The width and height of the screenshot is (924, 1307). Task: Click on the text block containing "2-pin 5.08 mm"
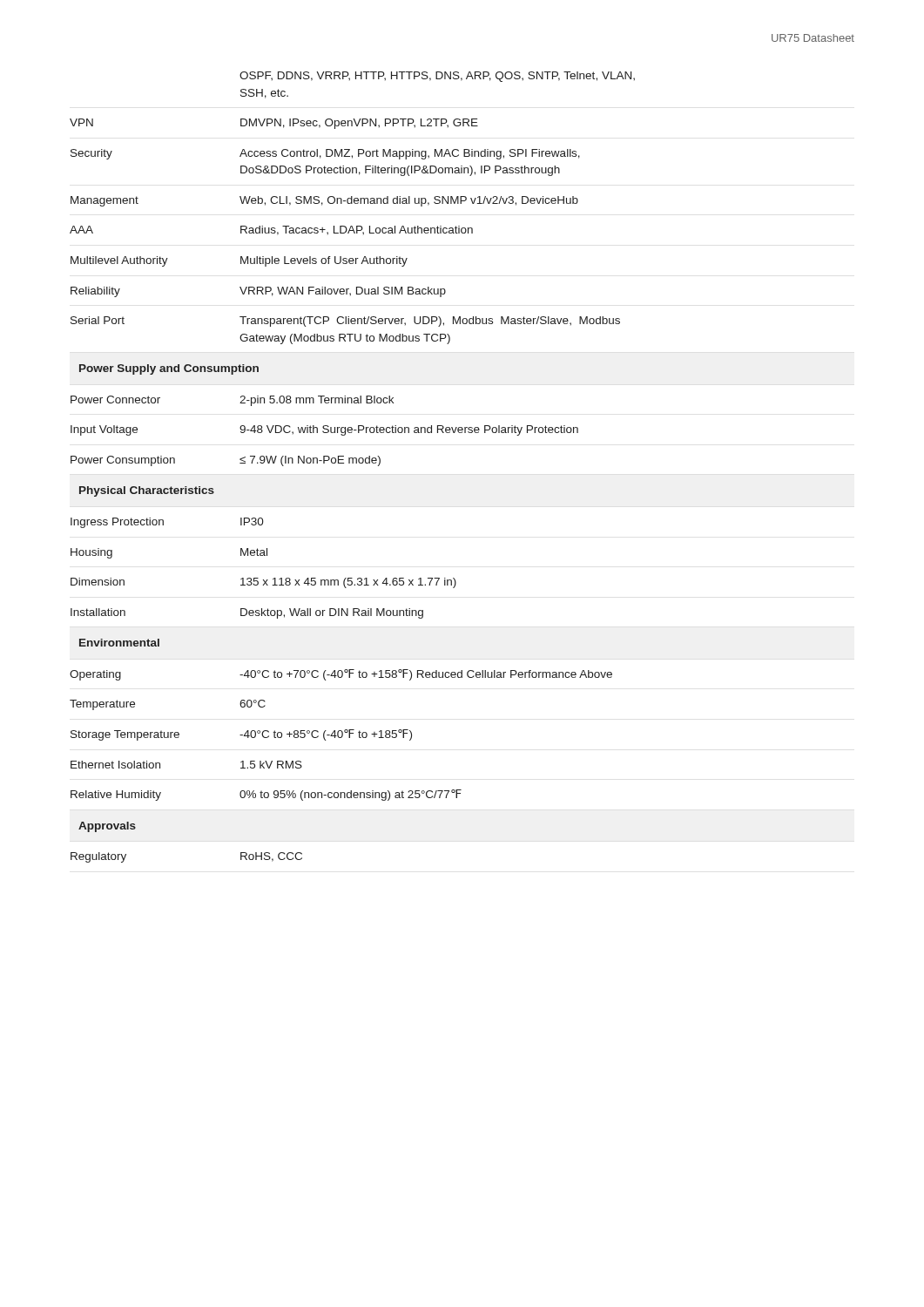click(x=317, y=399)
